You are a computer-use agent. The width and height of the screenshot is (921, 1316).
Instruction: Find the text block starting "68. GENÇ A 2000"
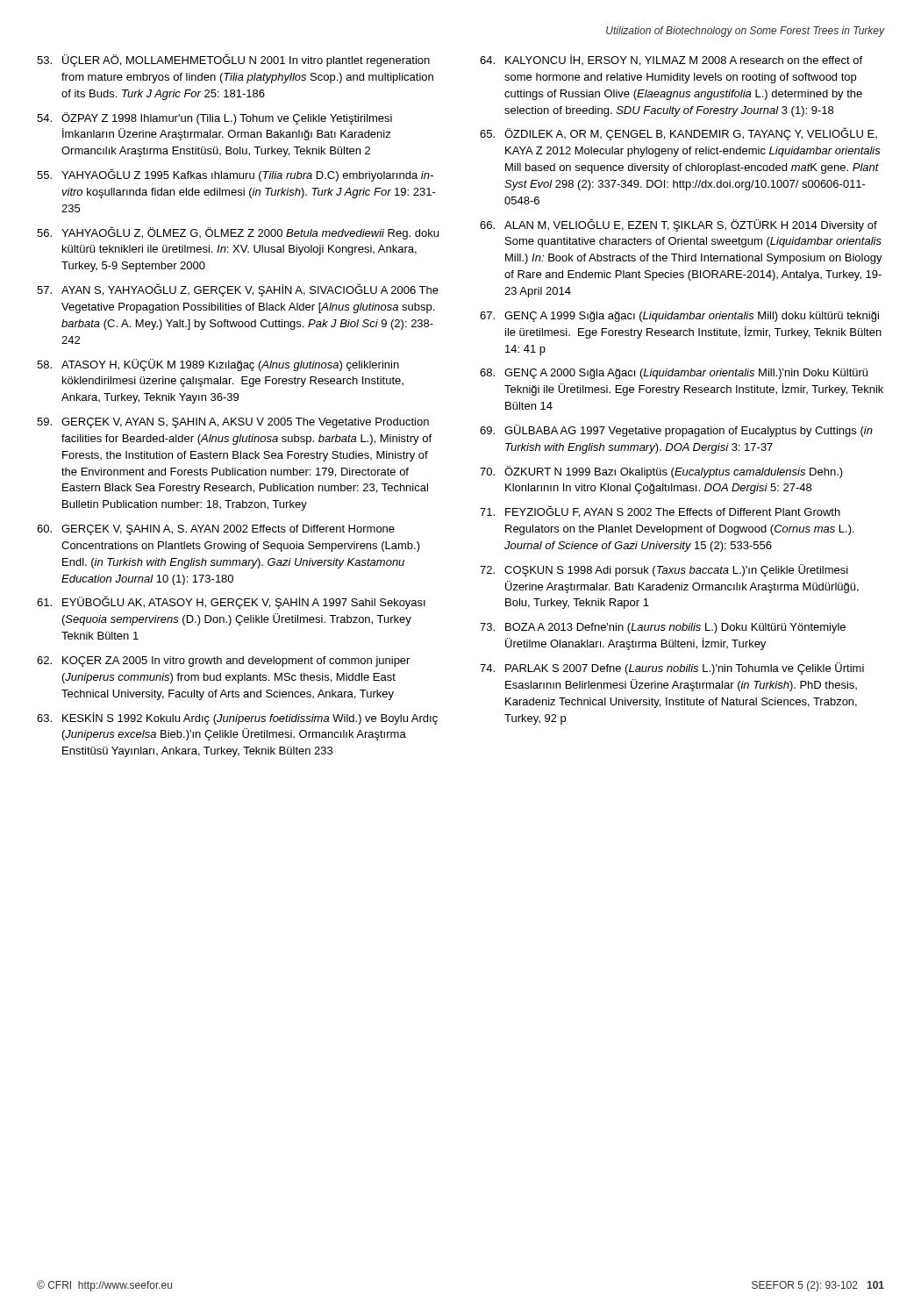click(682, 390)
